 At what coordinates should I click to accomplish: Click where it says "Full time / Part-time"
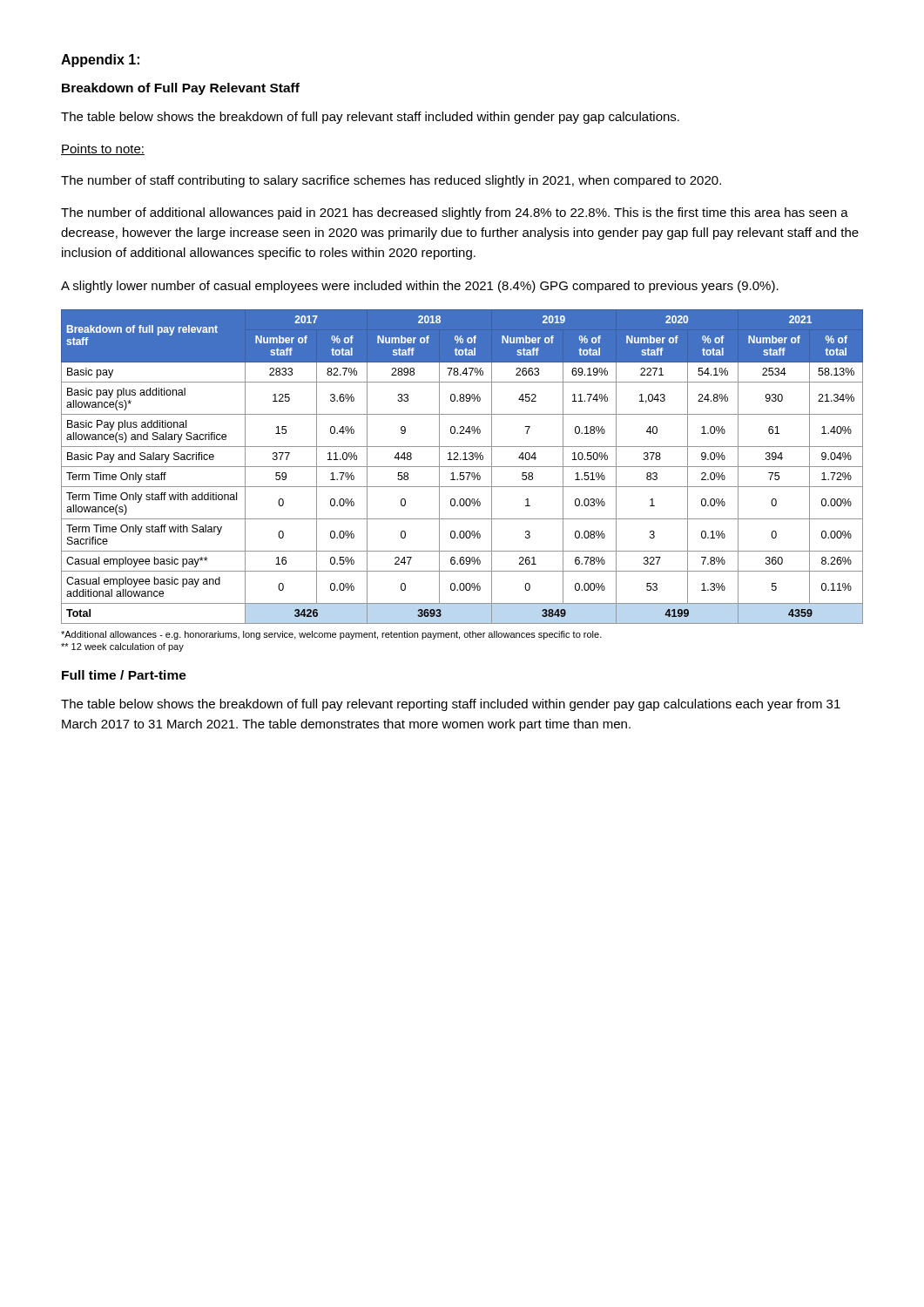pos(124,675)
